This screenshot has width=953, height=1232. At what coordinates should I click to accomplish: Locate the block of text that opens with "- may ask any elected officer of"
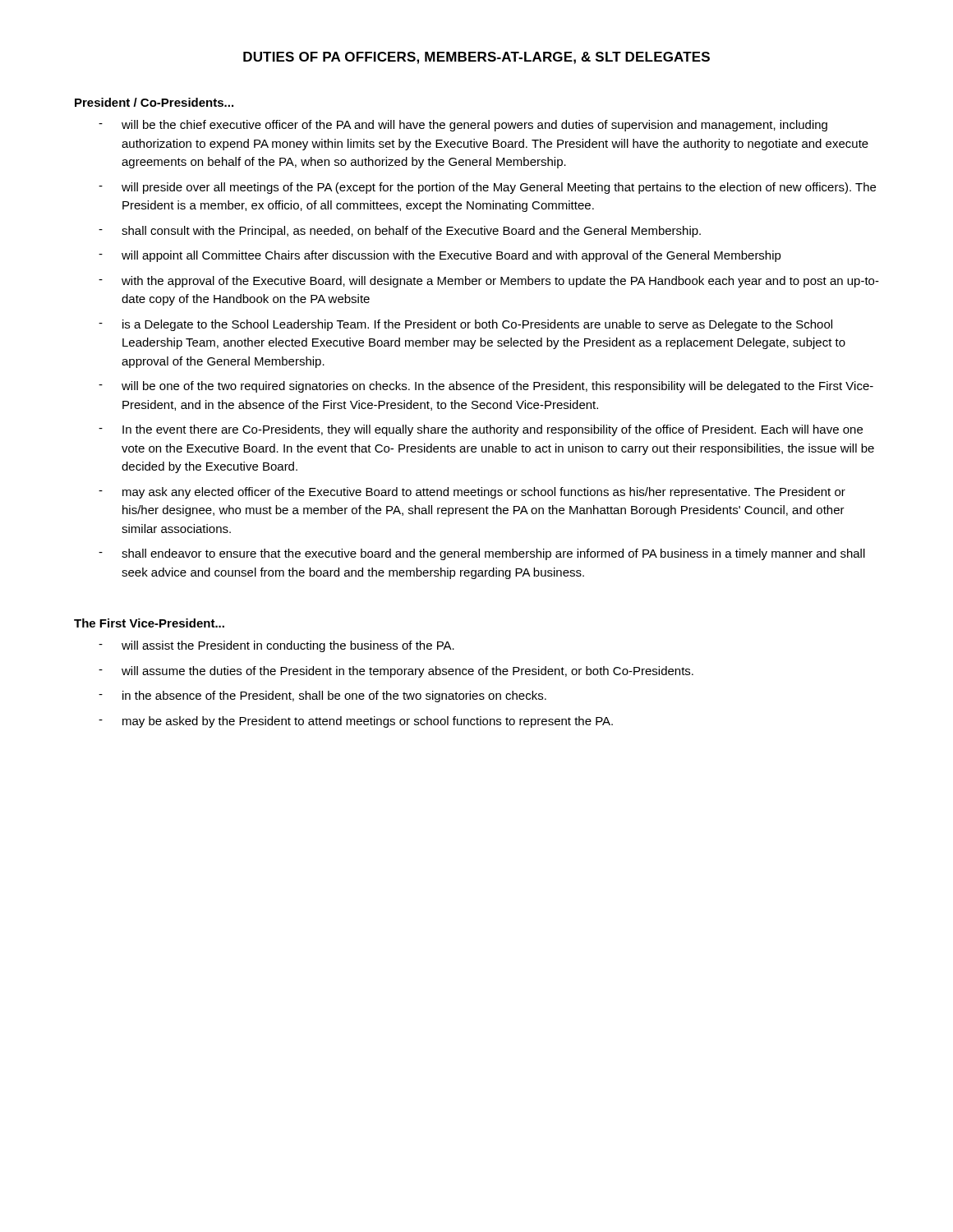[x=489, y=510]
